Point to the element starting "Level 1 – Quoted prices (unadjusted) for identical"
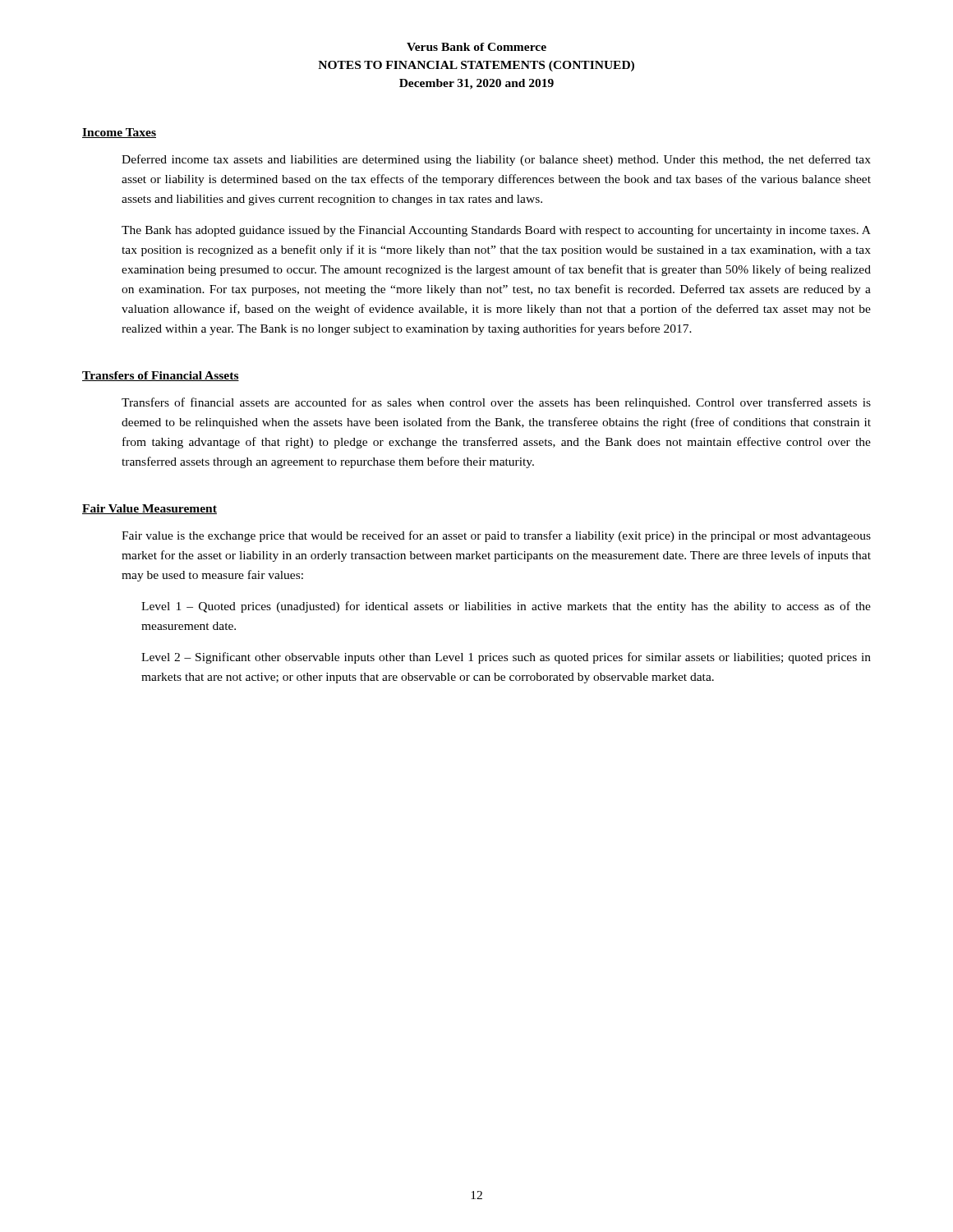 coord(506,616)
